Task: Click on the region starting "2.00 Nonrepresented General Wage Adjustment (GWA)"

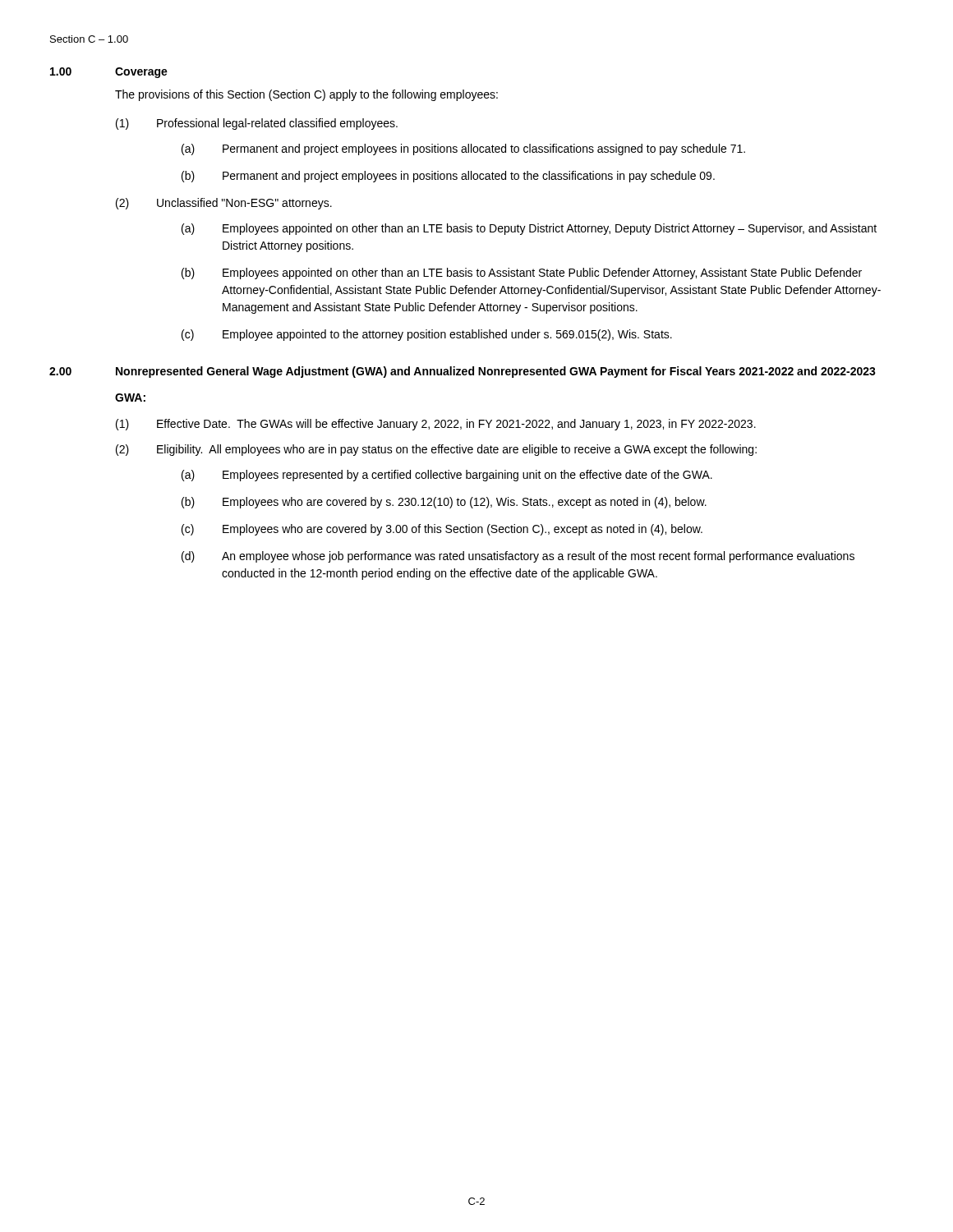Action: [x=462, y=371]
